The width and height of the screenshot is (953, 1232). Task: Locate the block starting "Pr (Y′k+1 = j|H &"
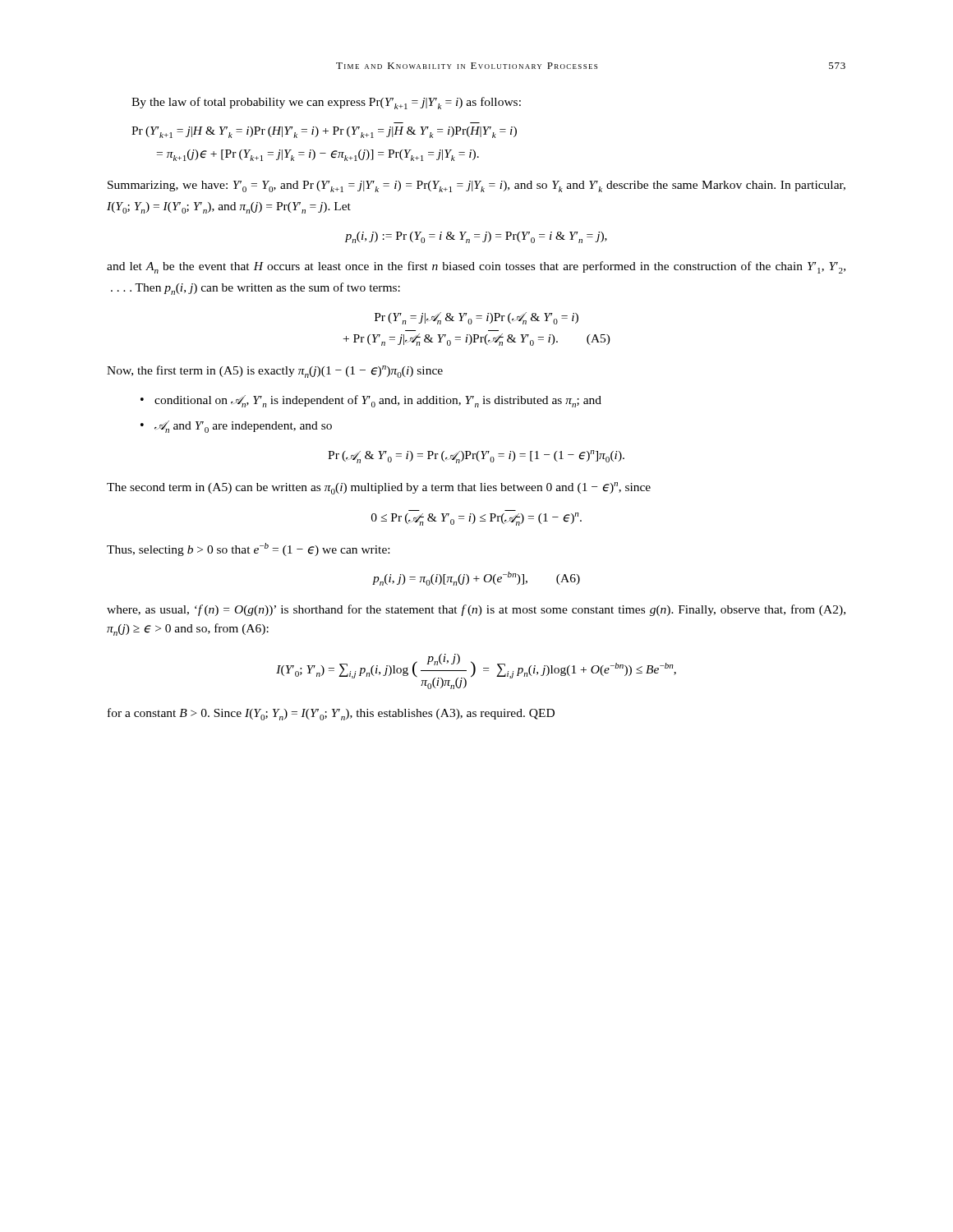[489, 143]
